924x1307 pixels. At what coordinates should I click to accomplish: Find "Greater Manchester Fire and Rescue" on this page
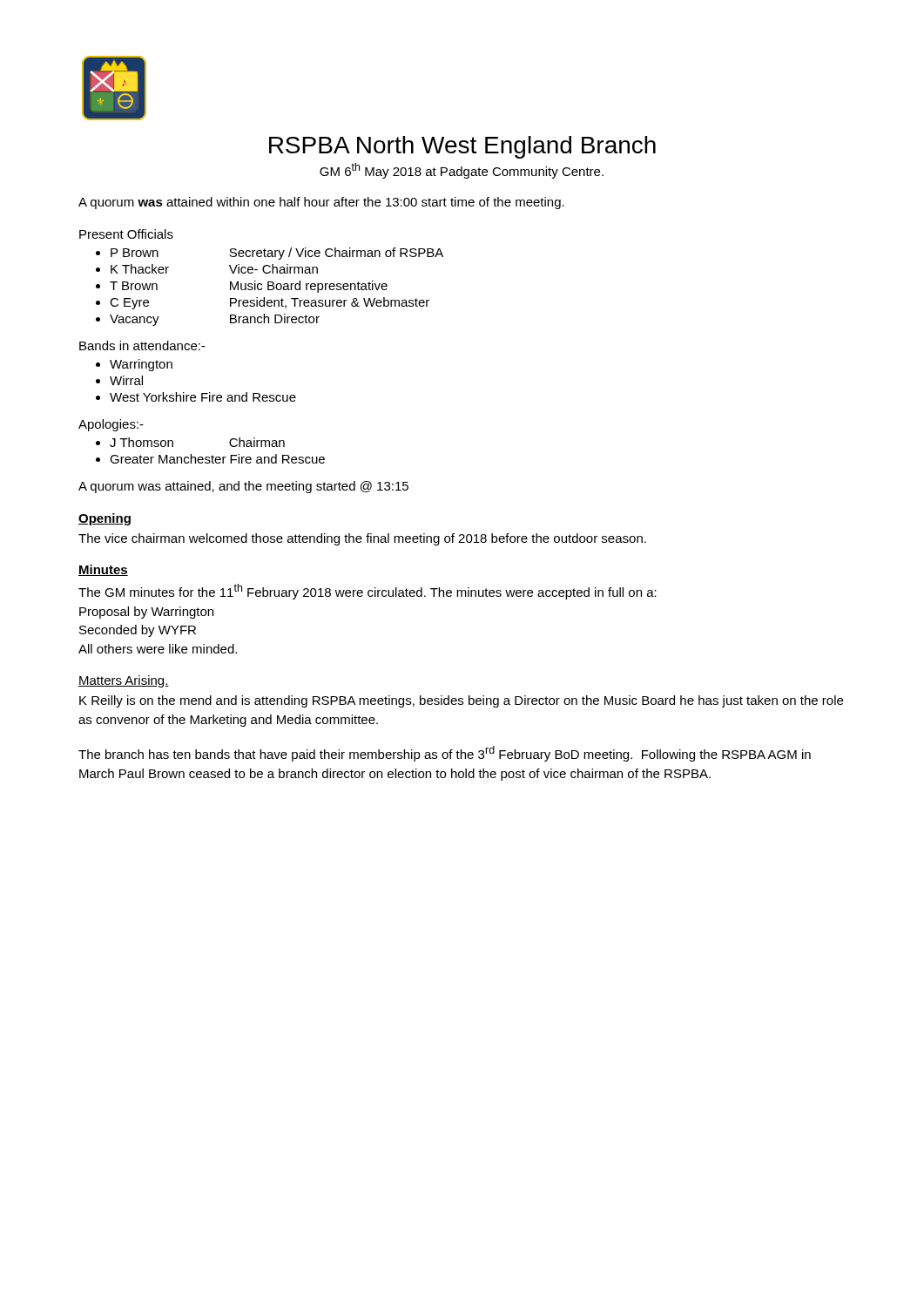[218, 459]
